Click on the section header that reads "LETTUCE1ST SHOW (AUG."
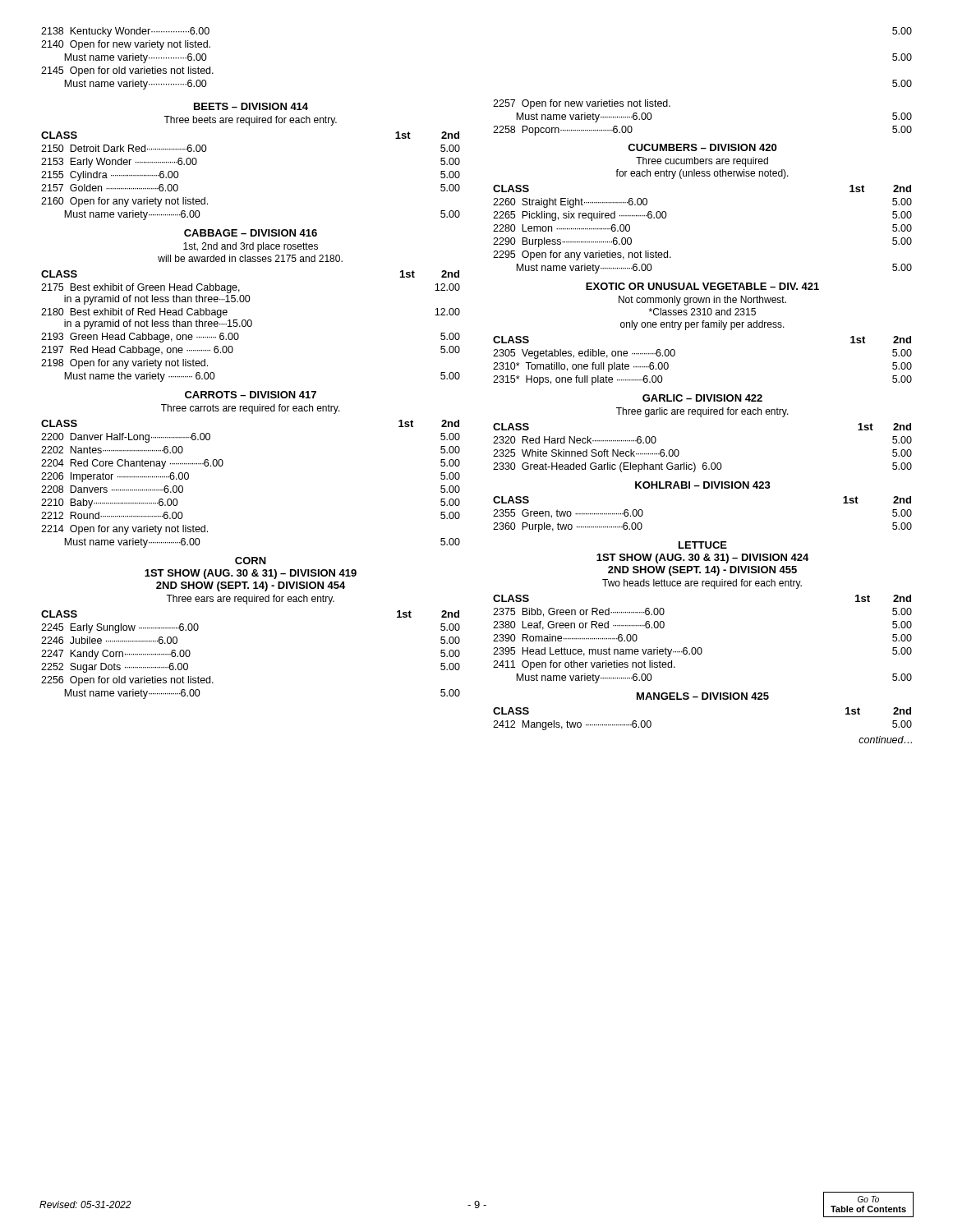 point(702,557)
